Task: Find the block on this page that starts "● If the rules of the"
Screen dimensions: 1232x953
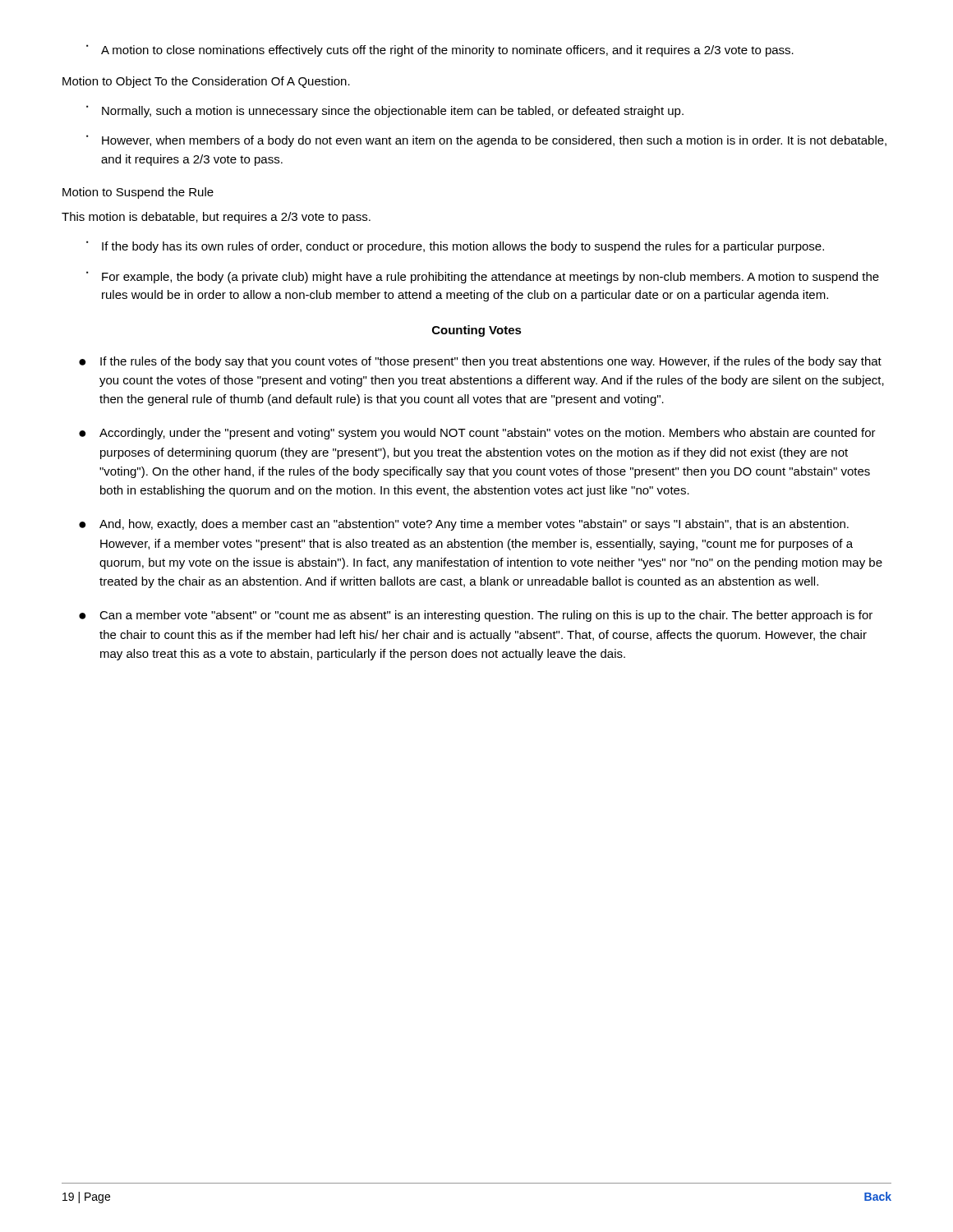Action: [x=485, y=380]
